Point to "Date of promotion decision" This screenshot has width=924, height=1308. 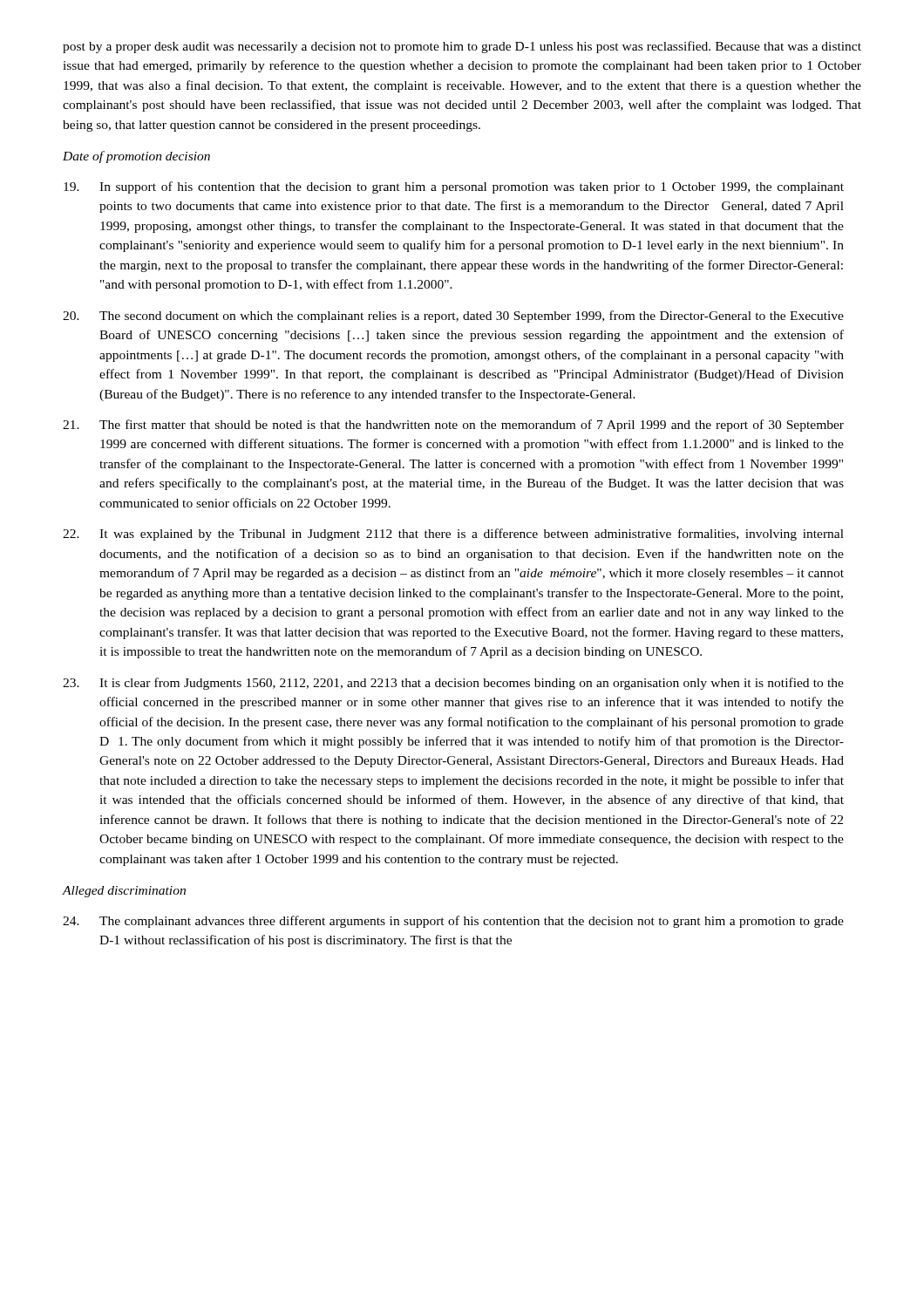click(x=137, y=156)
